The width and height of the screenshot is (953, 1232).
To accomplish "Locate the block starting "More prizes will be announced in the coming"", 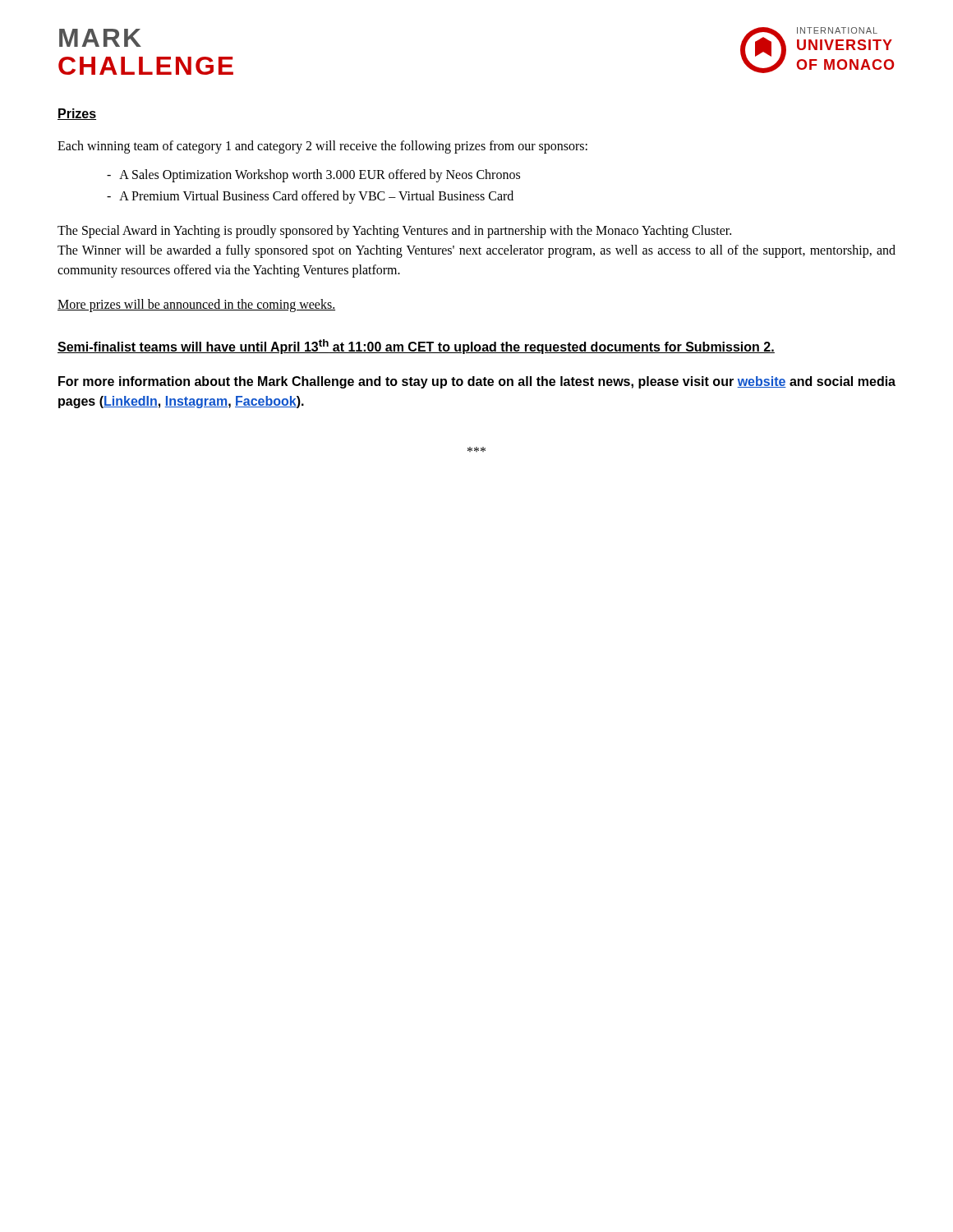I will pos(196,304).
